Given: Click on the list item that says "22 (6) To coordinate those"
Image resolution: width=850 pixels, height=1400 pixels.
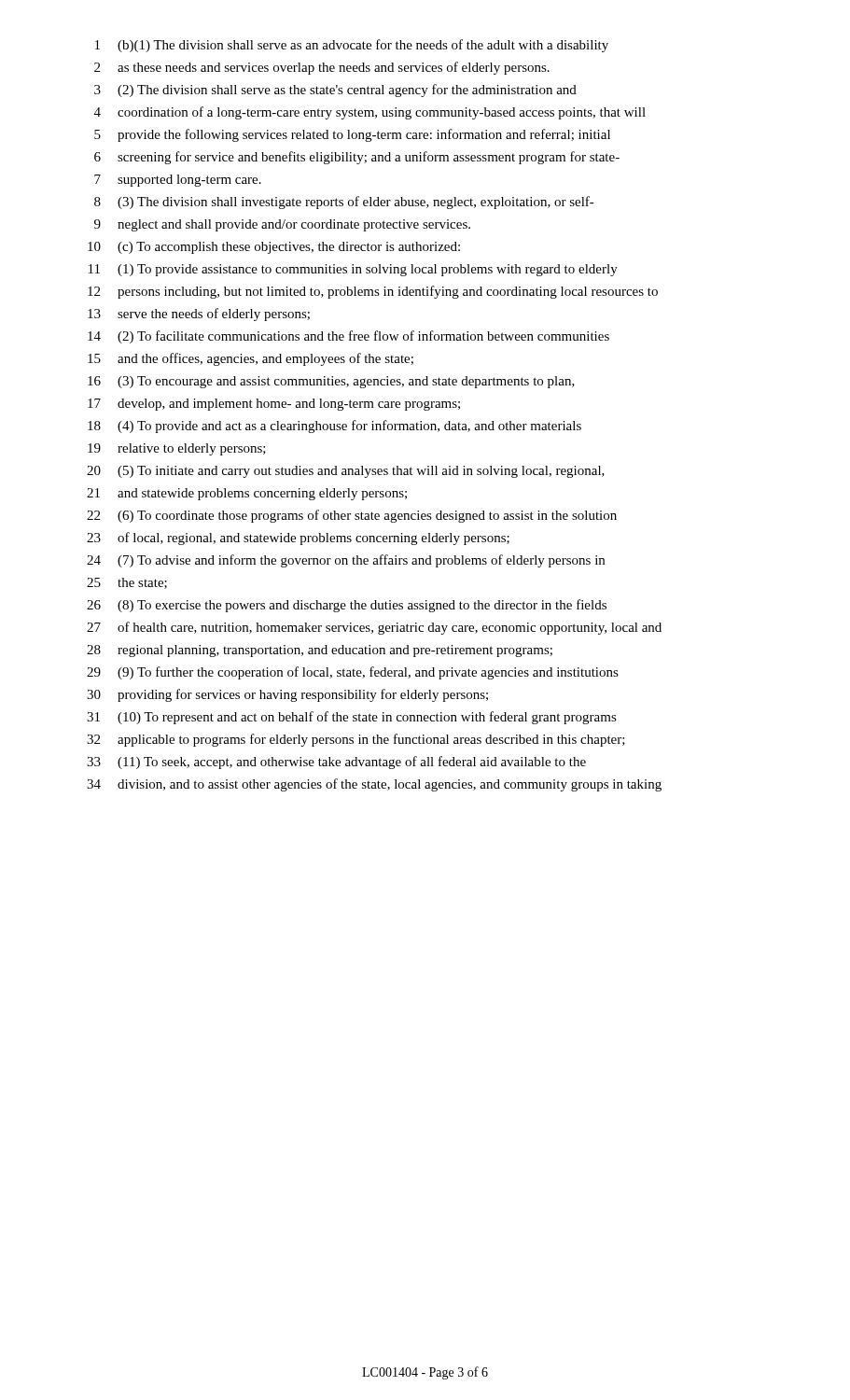Looking at the screenshot, I should click(x=425, y=515).
